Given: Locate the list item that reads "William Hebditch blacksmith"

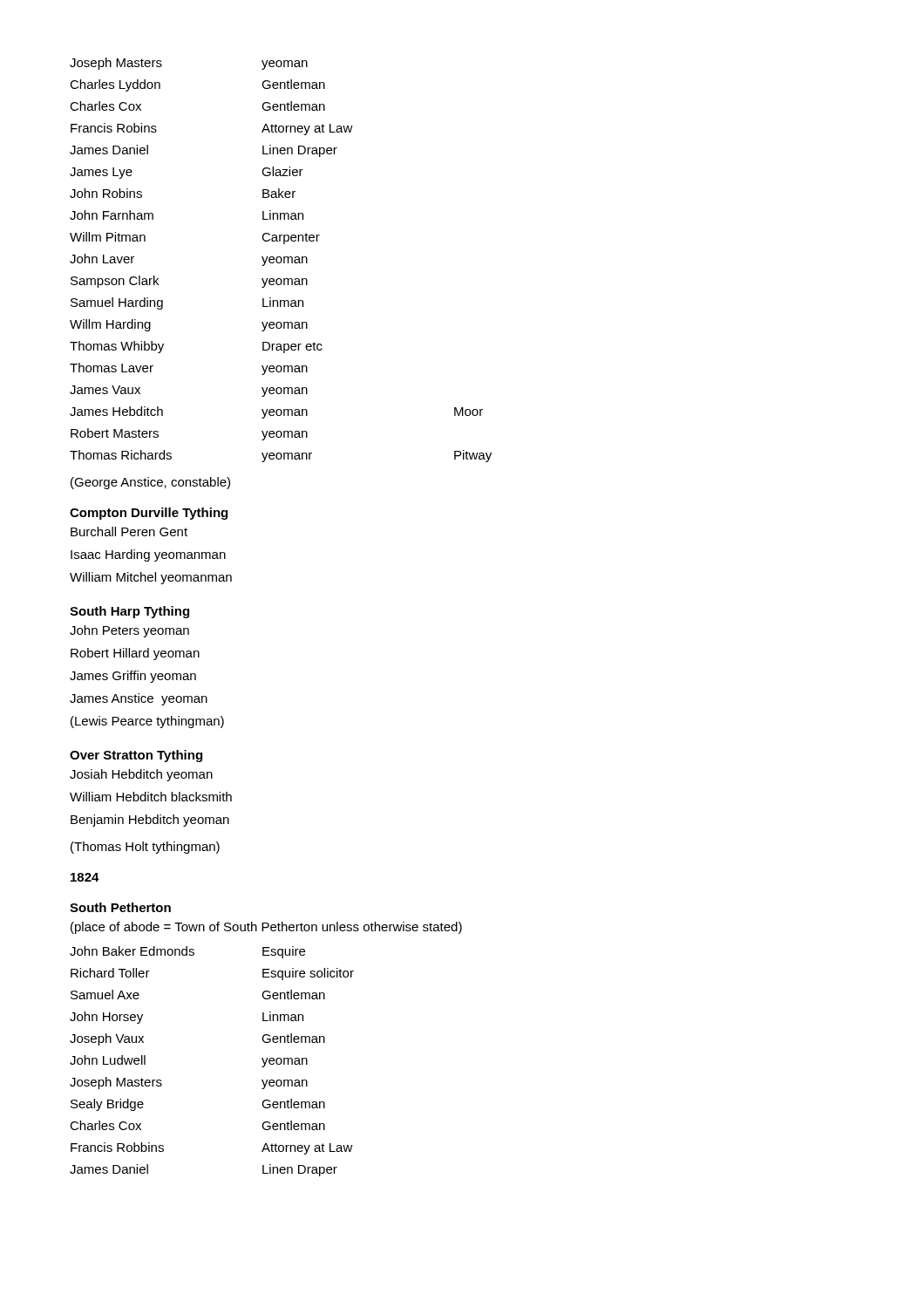Looking at the screenshot, I should (151, 797).
